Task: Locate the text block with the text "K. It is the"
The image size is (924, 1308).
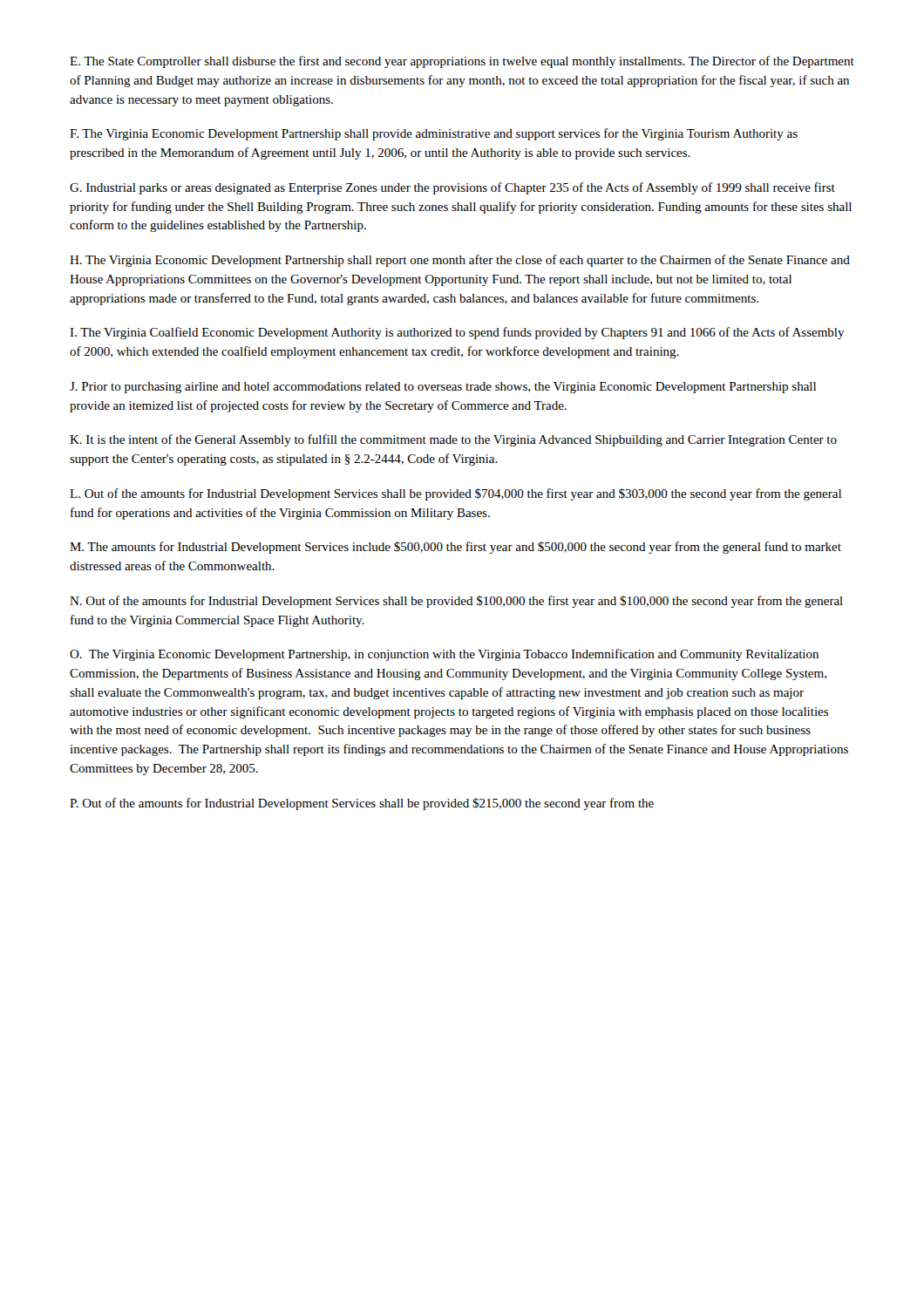Action: coord(453,449)
